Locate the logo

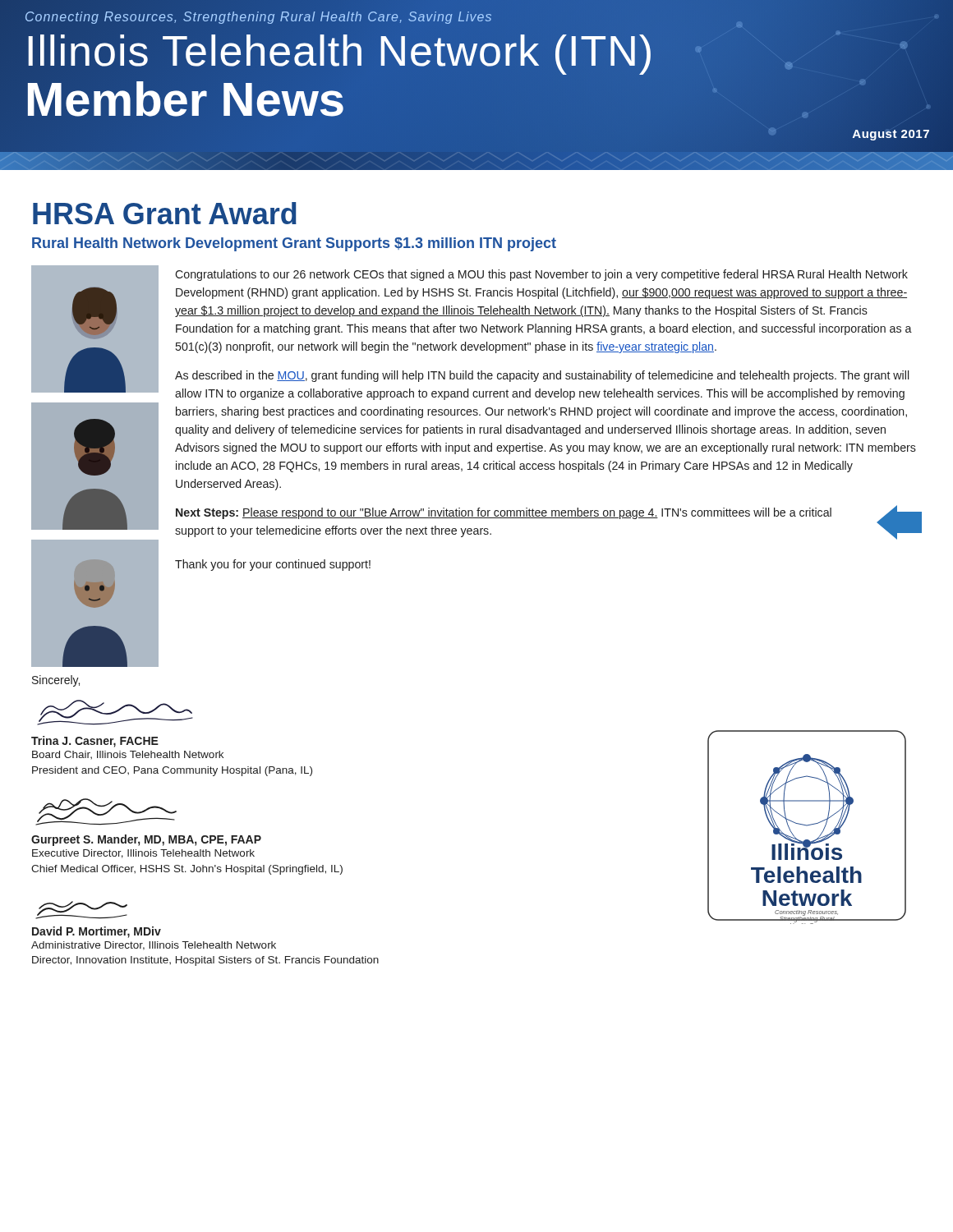click(x=799, y=825)
